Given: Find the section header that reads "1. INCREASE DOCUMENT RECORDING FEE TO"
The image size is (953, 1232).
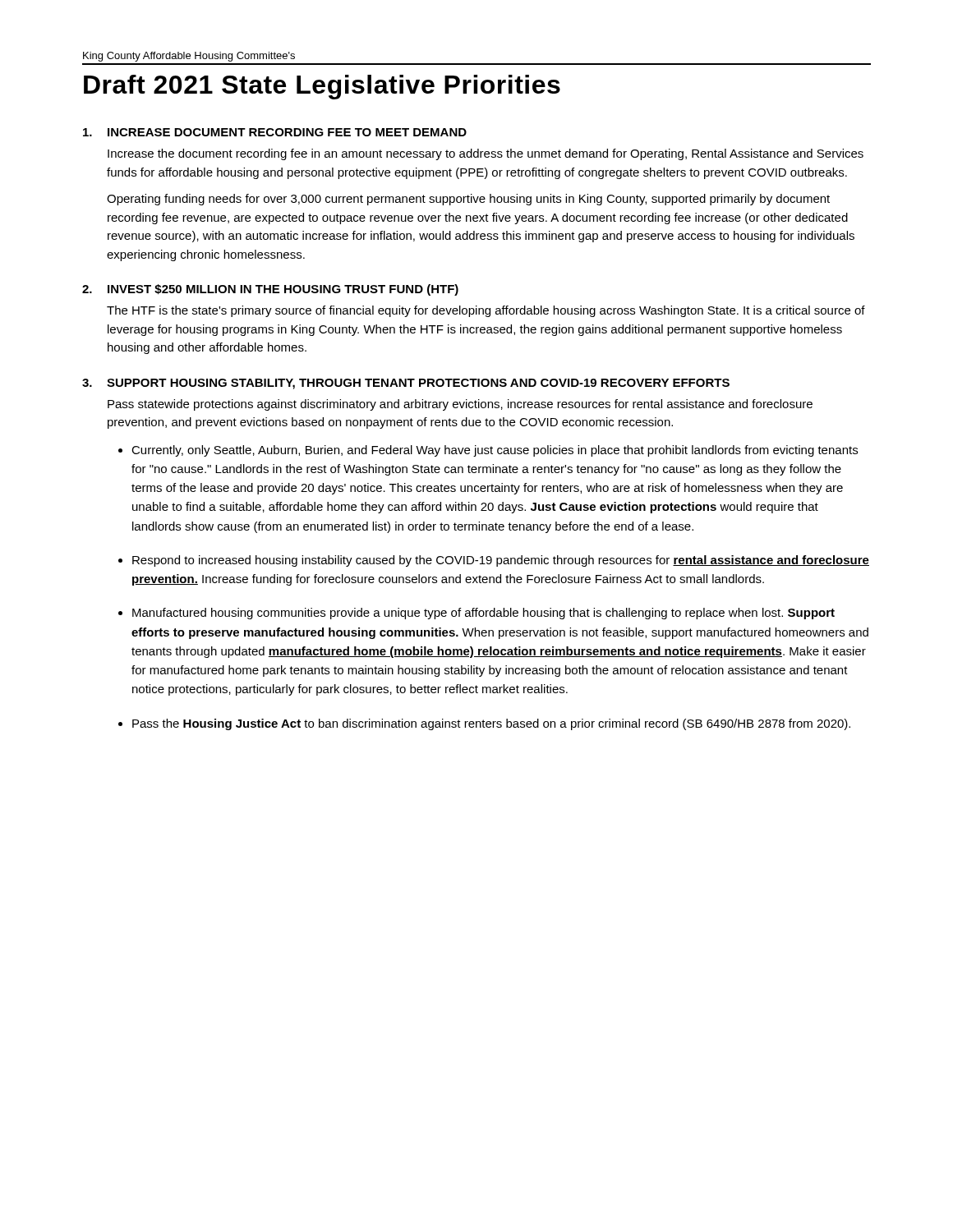Looking at the screenshot, I should [x=274, y=132].
